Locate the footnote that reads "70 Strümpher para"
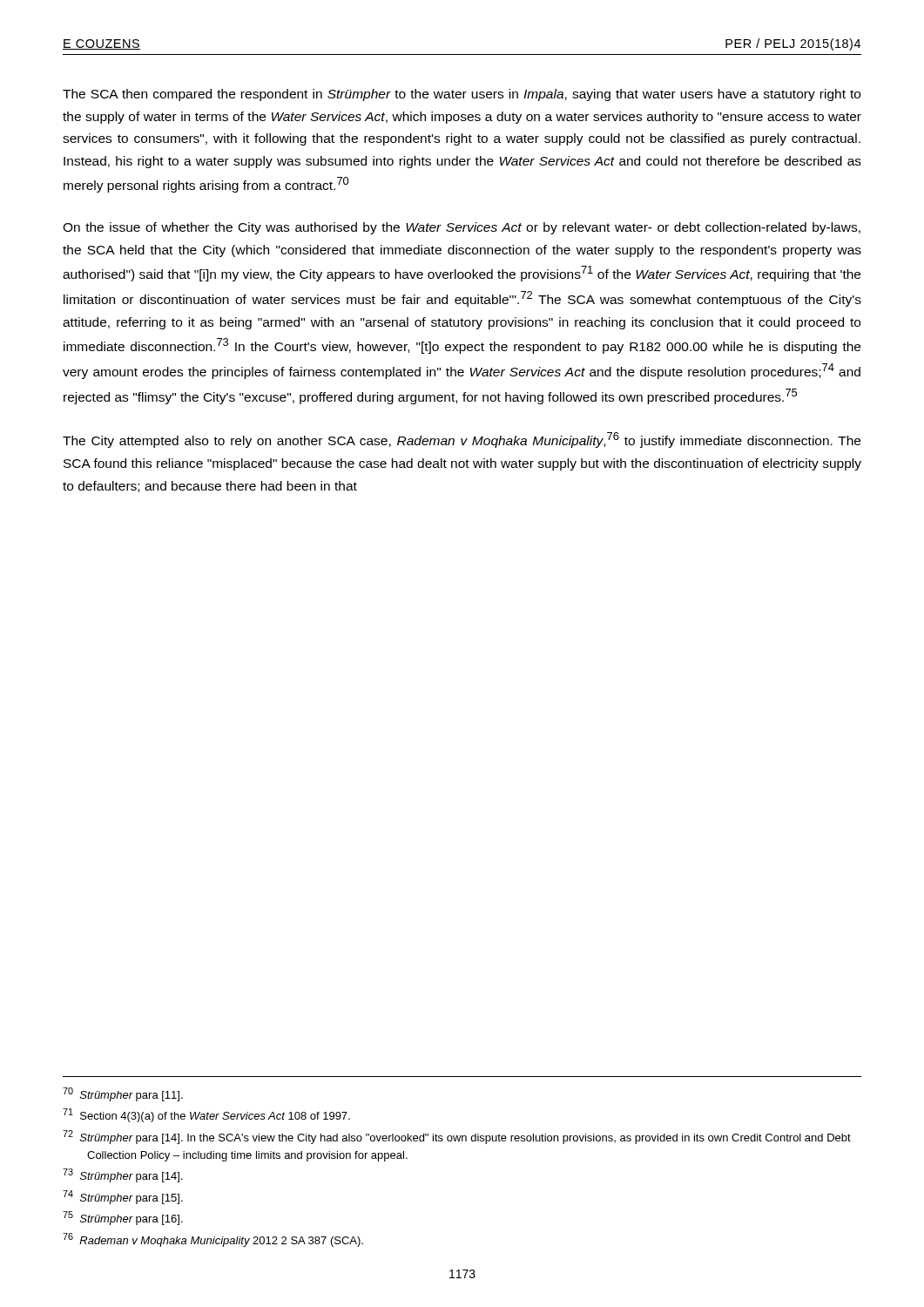The width and height of the screenshot is (924, 1307). pos(123,1093)
